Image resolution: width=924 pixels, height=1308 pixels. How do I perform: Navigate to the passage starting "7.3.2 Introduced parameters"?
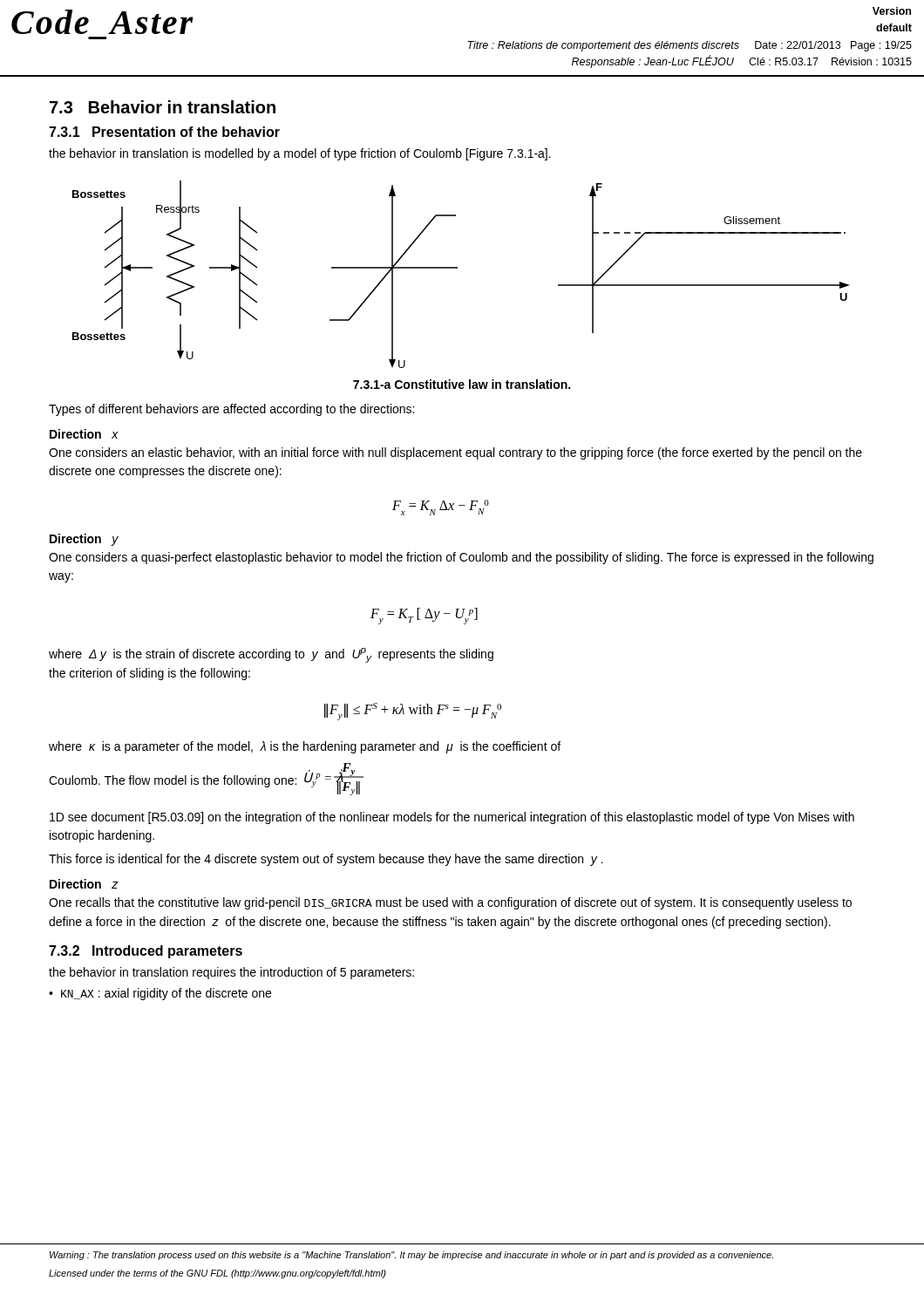pyautogui.click(x=146, y=951)
